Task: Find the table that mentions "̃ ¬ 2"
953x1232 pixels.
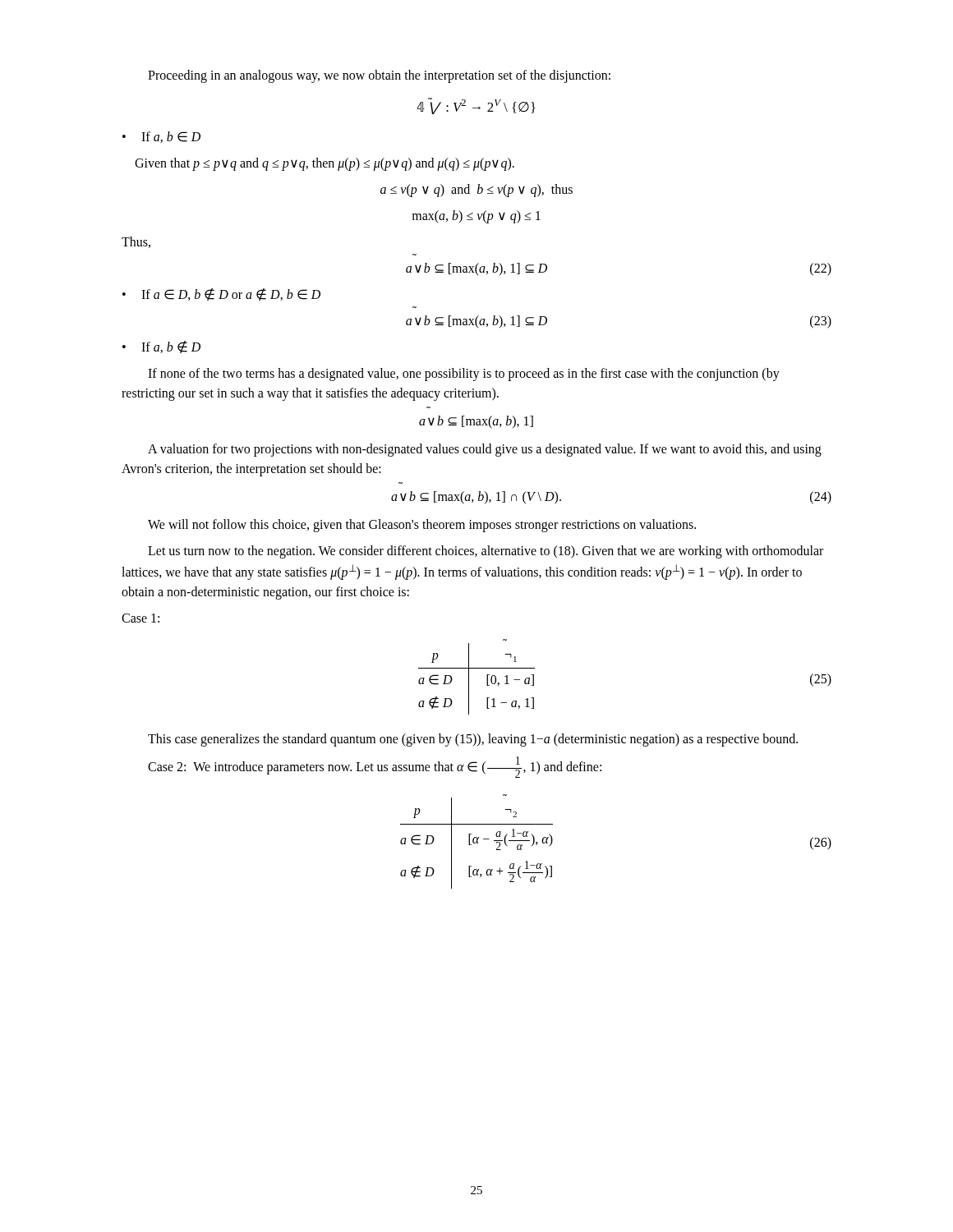Action: pos(476,843)
